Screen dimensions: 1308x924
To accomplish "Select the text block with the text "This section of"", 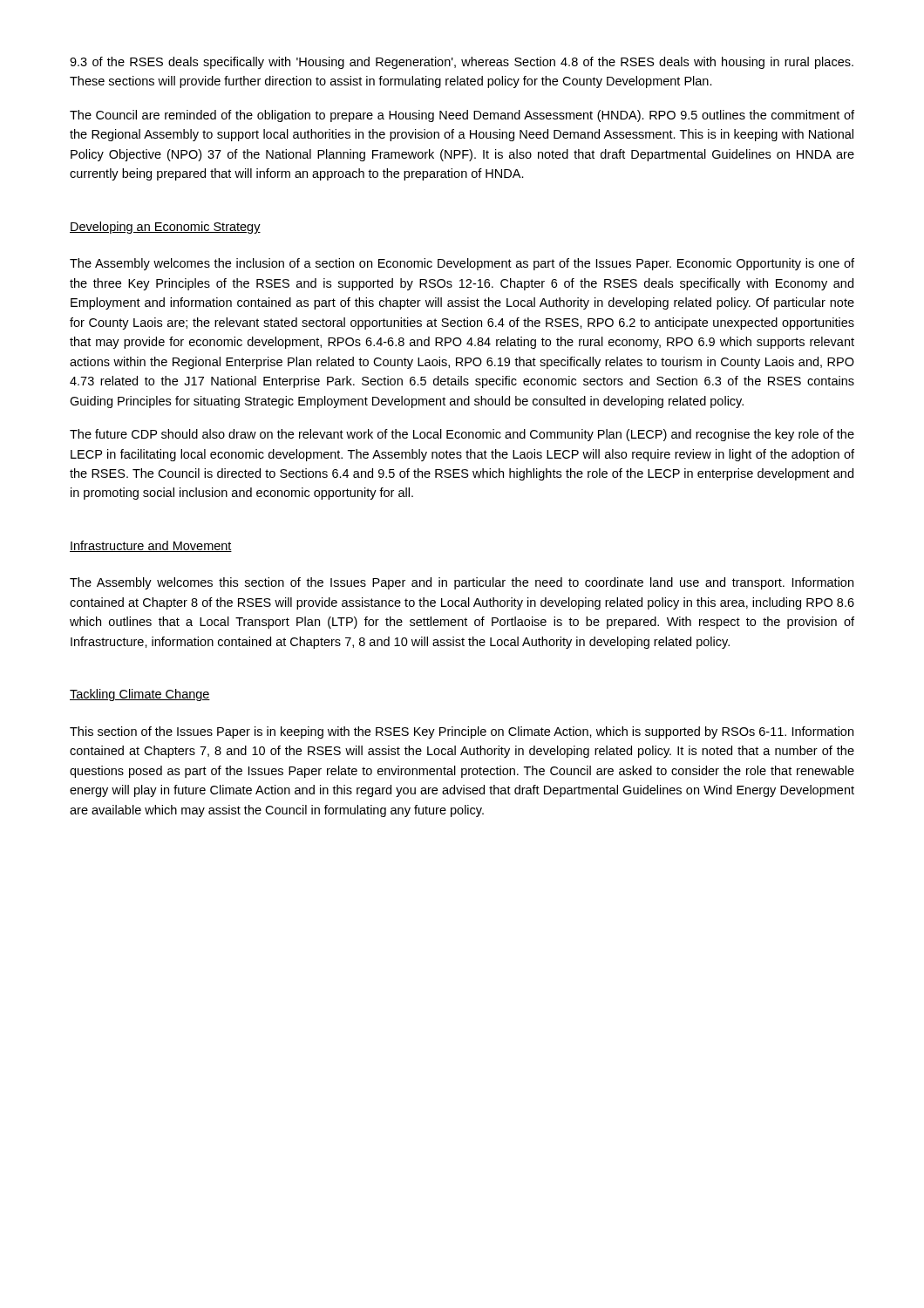I will pyautogui.click(x=462, y=771).
